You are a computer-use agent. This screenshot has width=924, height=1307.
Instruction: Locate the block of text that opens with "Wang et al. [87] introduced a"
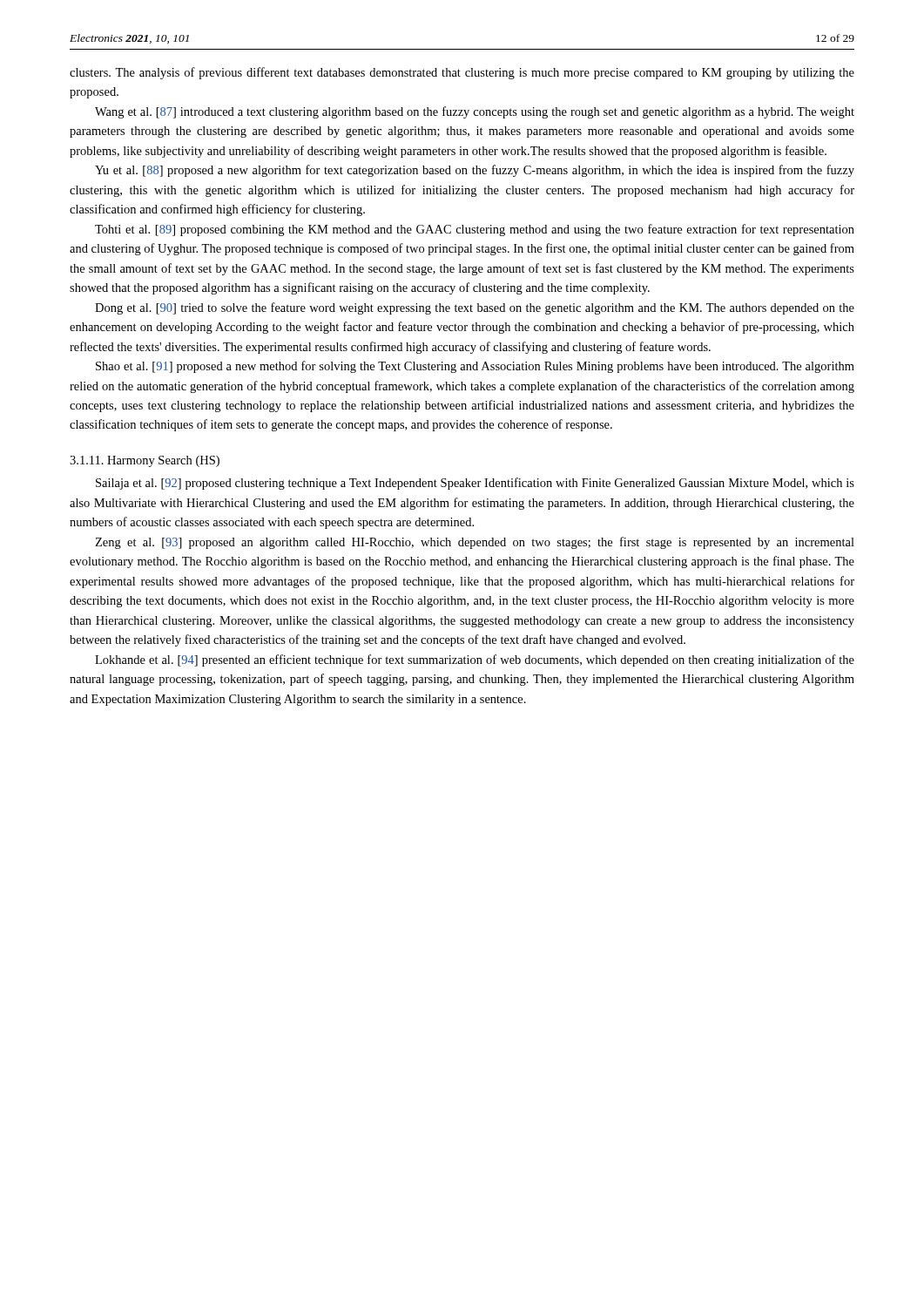click(x=462, y=131)
